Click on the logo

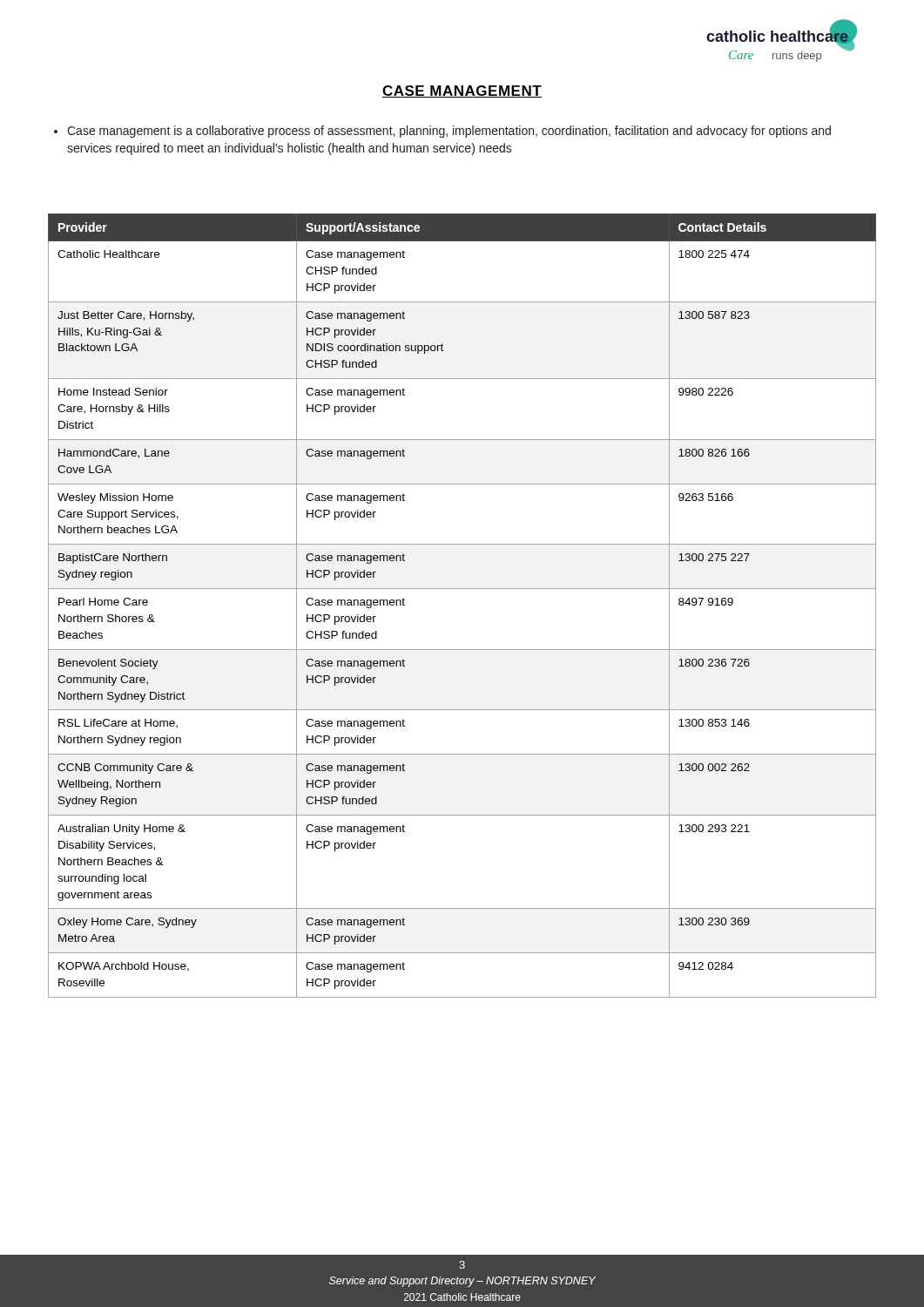coord(793,44)
